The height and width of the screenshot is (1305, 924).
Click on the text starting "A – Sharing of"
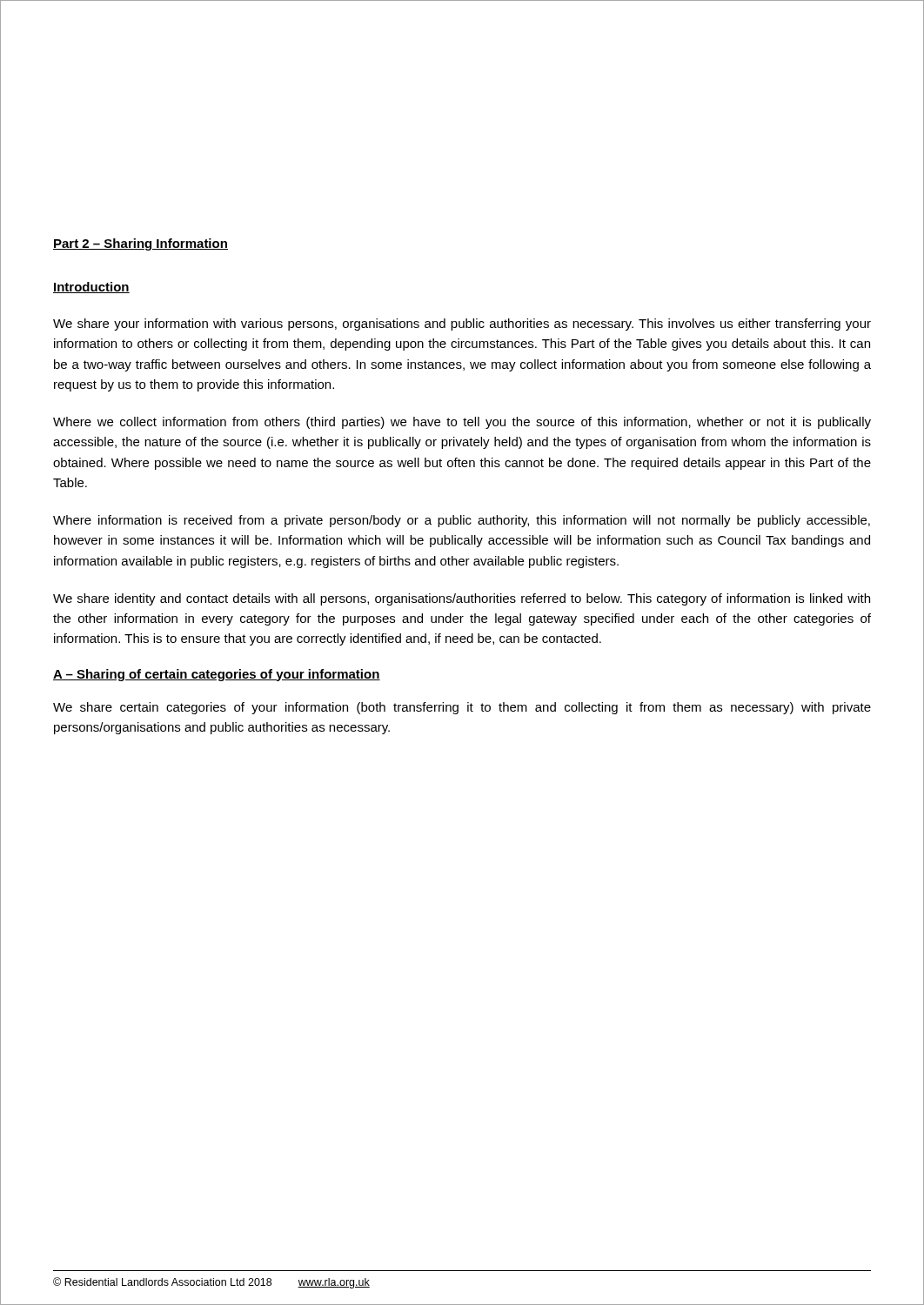coord(217,675)
